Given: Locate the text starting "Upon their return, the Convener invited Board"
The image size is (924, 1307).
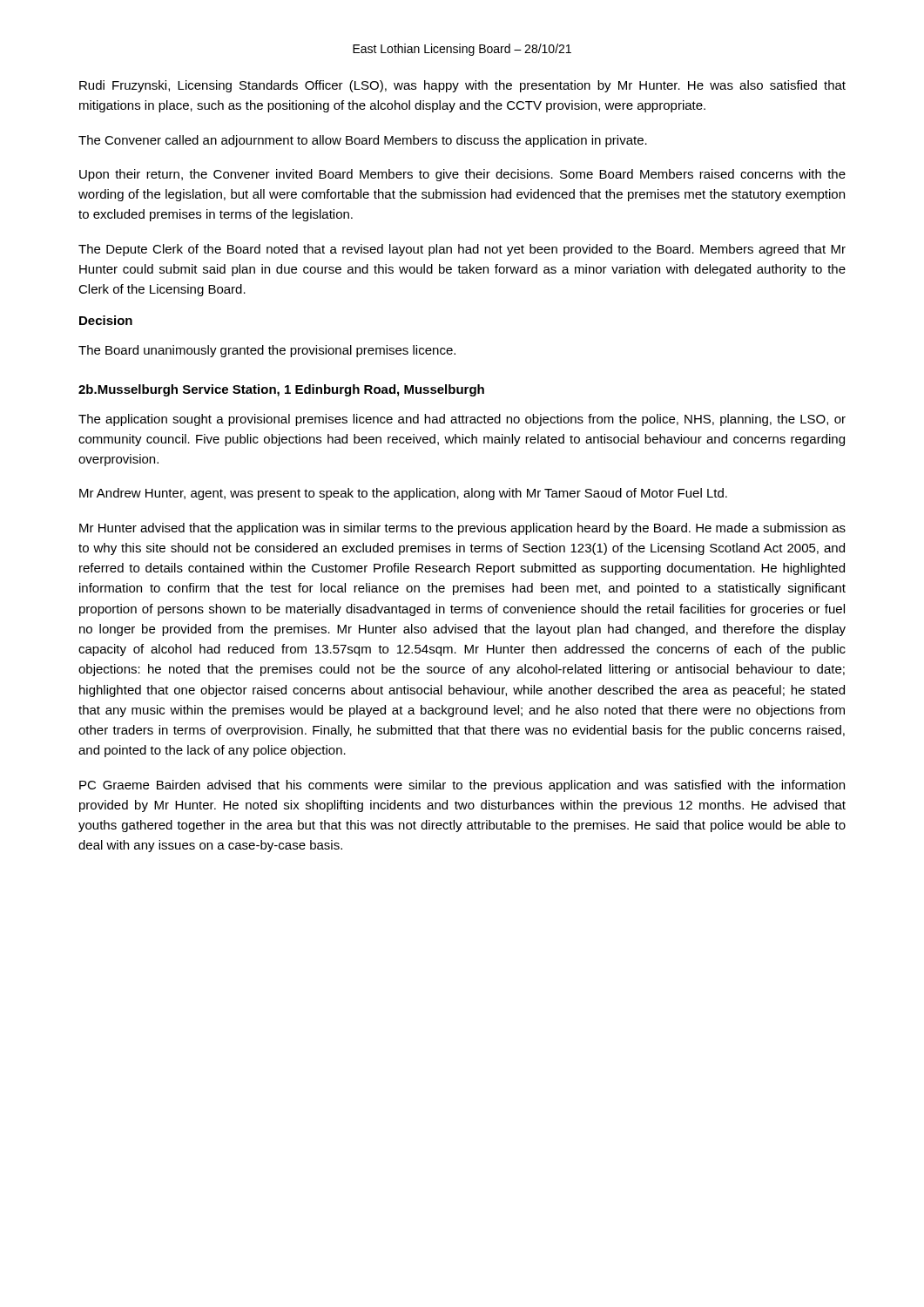Looking at the screenshot, I should click(x=462, y=194).
